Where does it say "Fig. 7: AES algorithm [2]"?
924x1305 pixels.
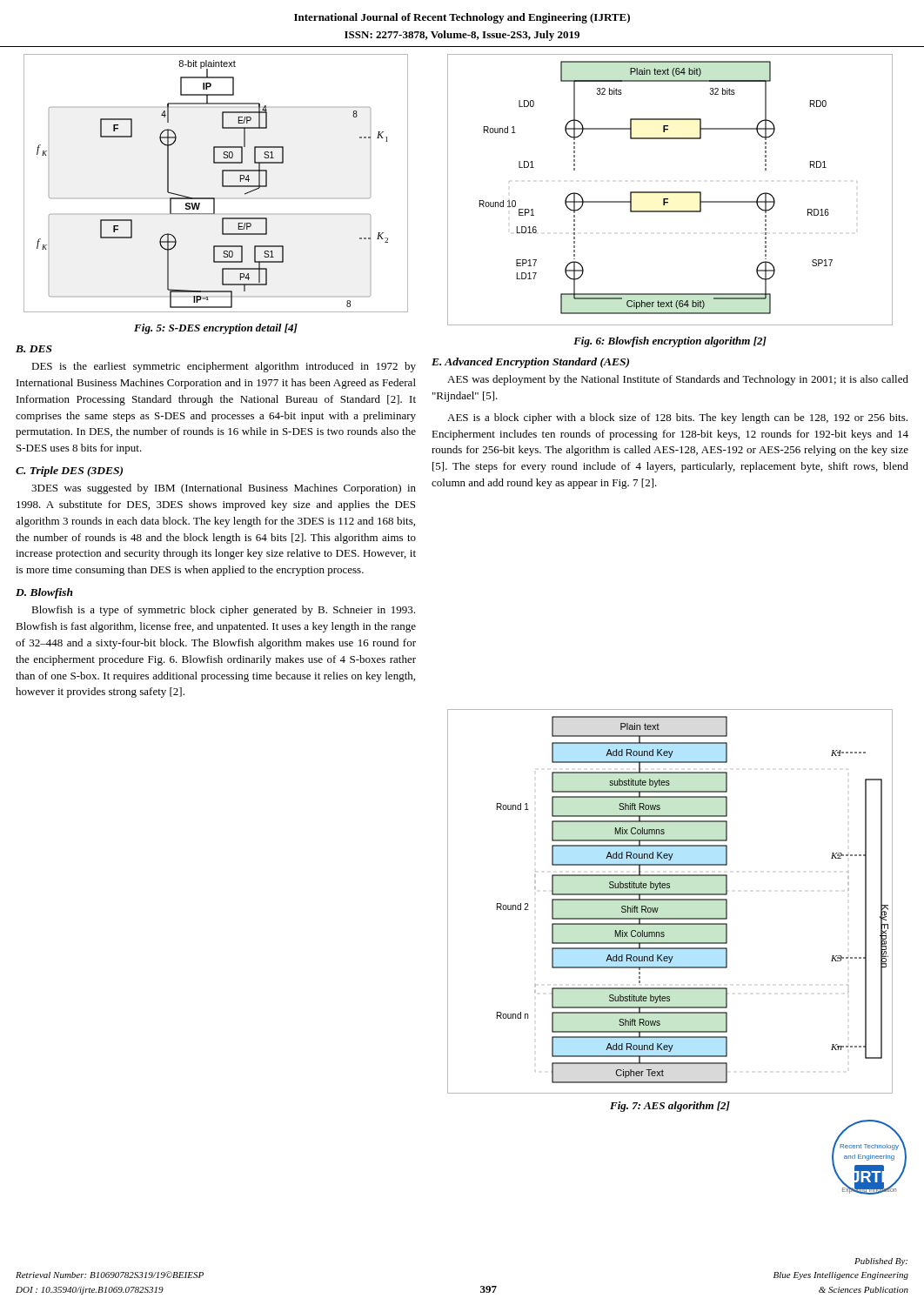tap(670, 1105)
